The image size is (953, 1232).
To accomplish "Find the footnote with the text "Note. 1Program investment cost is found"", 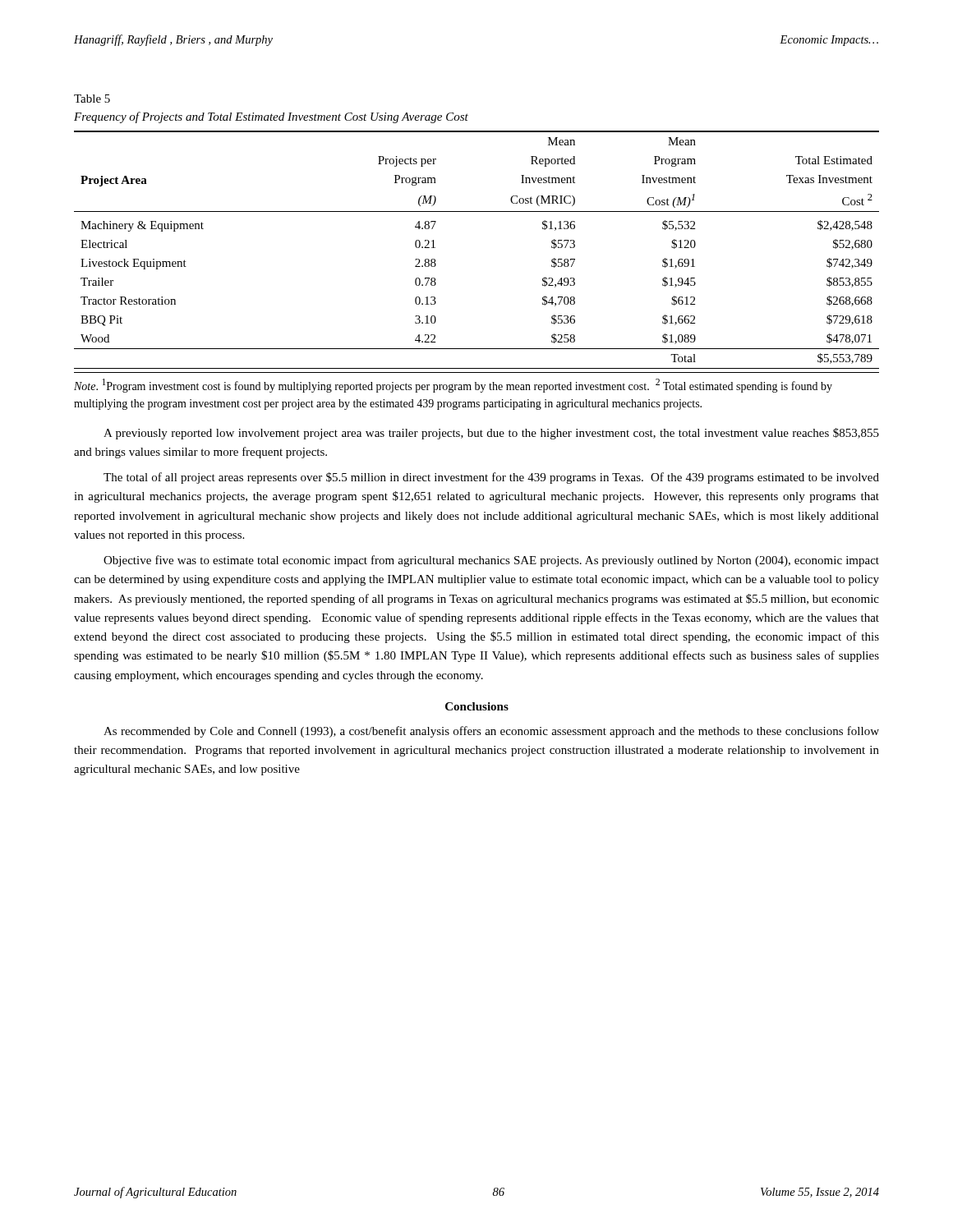I will pos(453,393).
